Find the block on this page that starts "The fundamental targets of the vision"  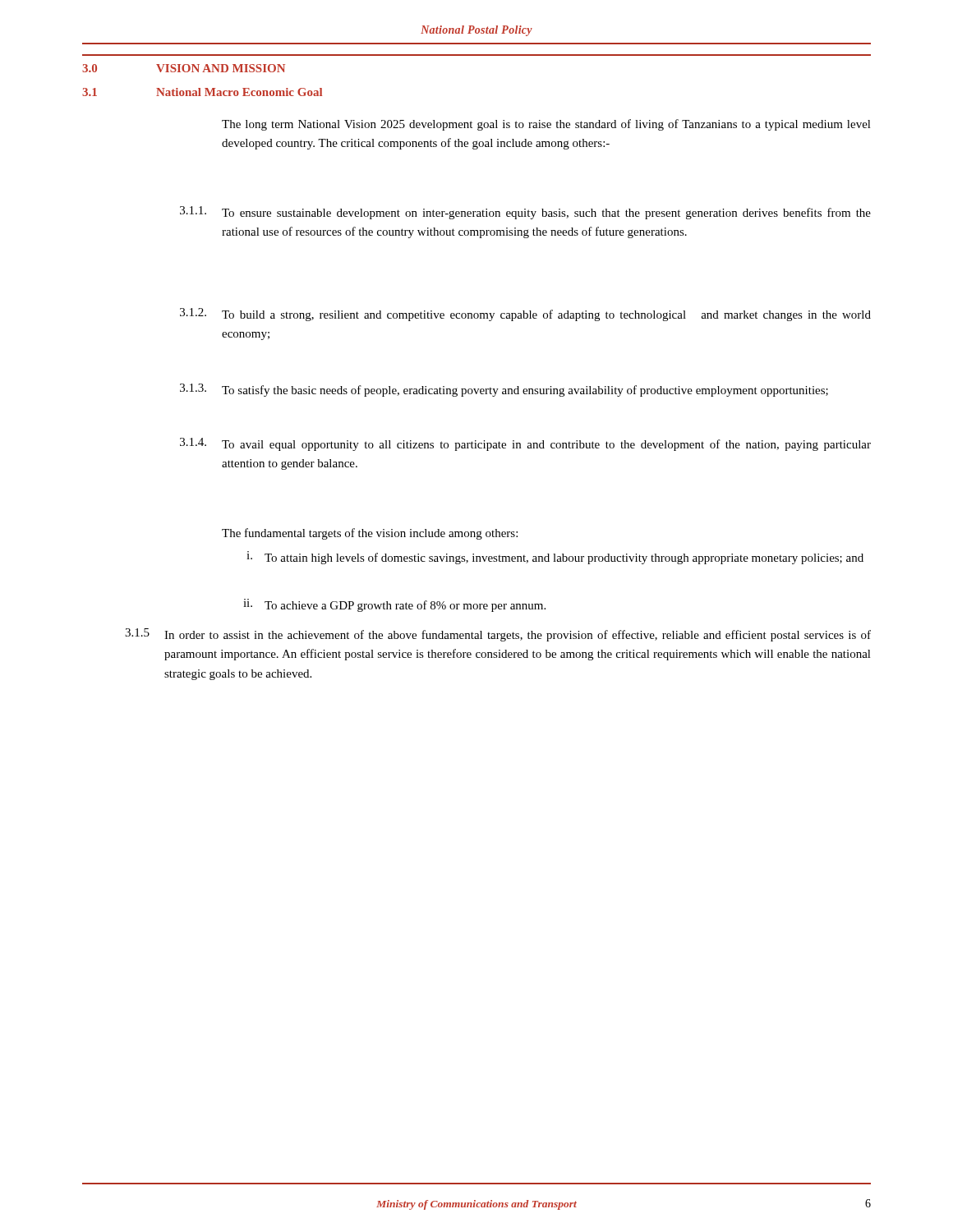click(x=370, y=533)
